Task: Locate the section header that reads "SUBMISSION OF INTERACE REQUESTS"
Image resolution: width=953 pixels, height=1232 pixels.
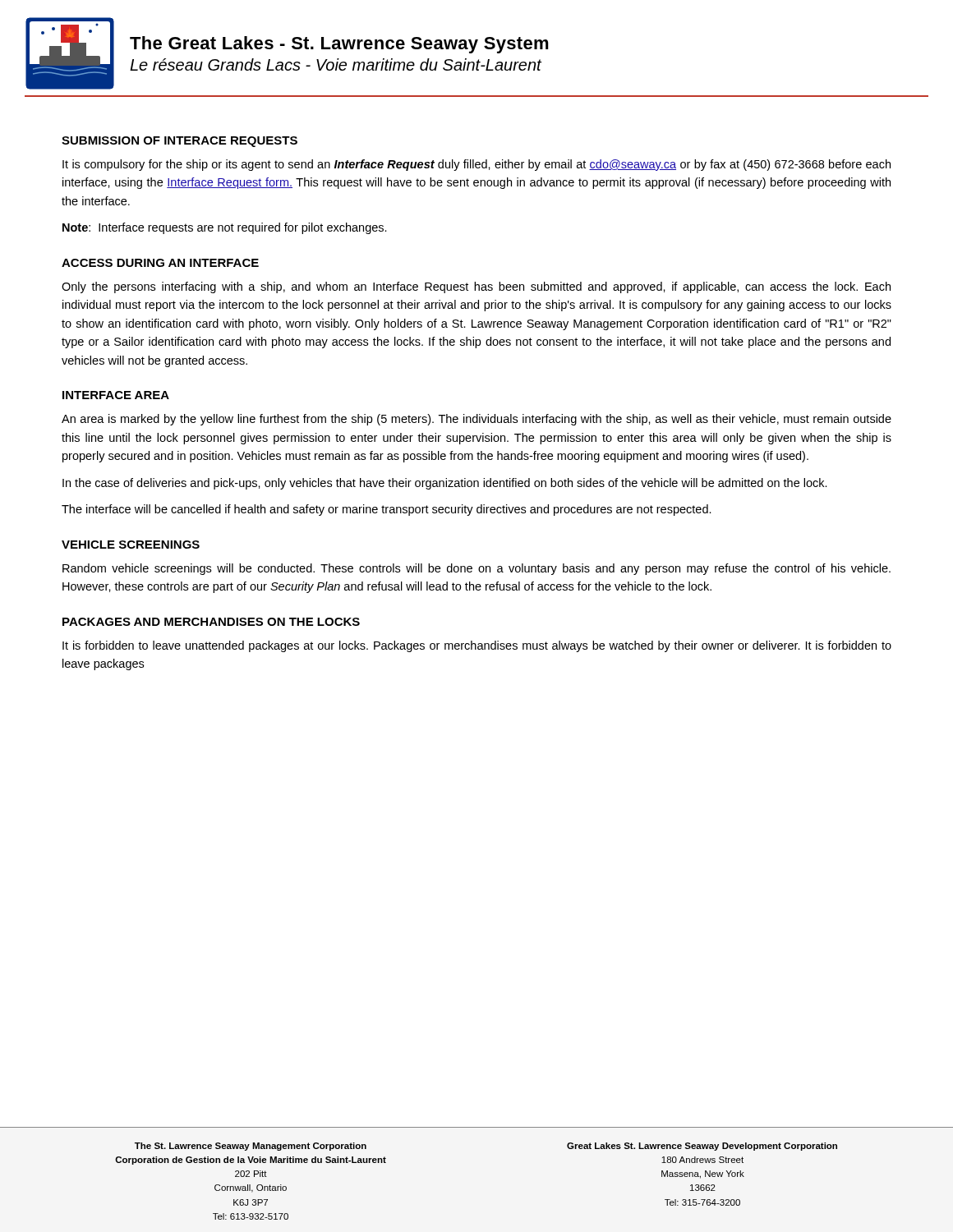Action: click(180, 140)
